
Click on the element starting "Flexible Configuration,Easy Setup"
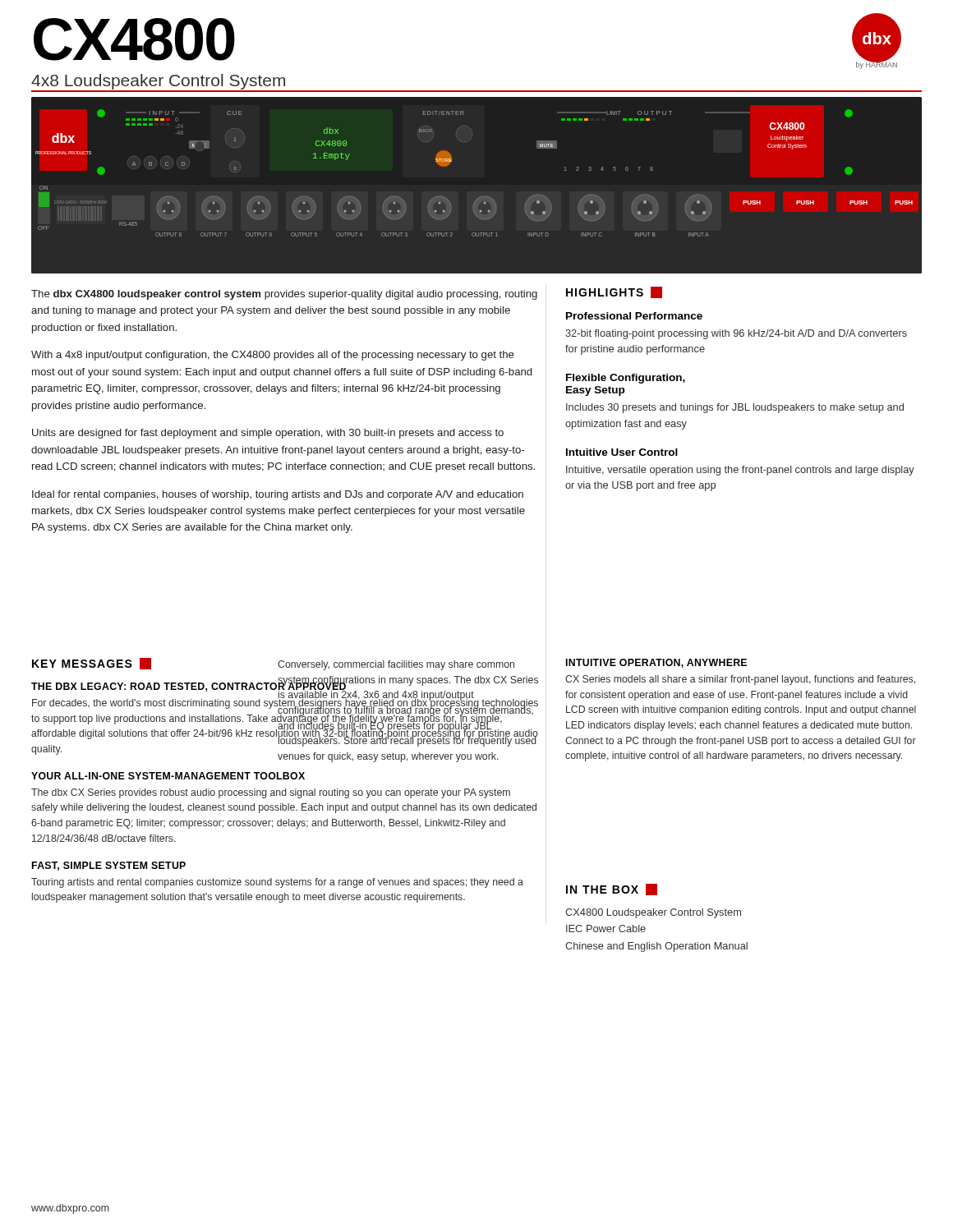pos(625,384)
